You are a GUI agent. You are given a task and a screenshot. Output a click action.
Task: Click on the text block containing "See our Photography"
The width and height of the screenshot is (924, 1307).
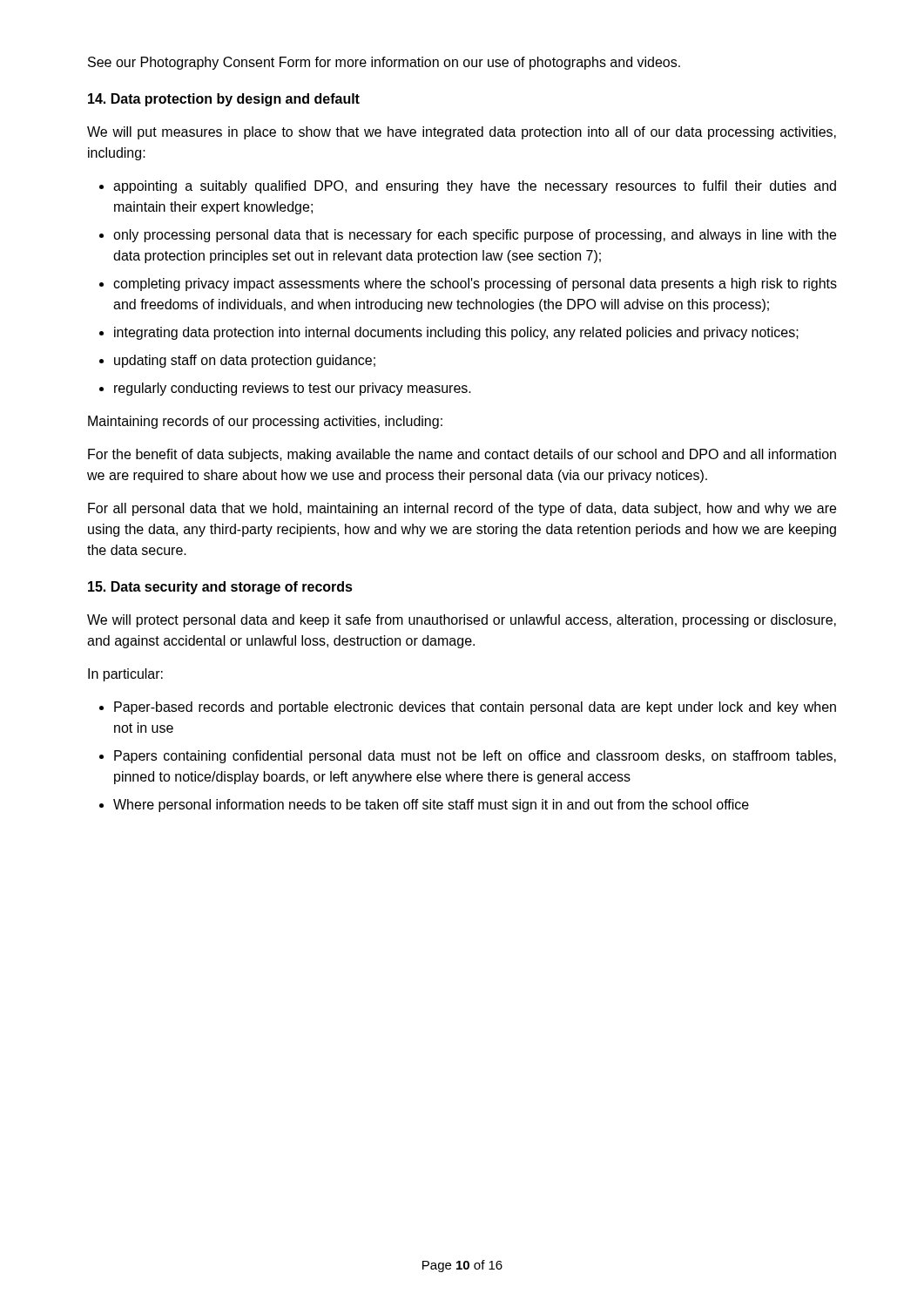(462, 63)
